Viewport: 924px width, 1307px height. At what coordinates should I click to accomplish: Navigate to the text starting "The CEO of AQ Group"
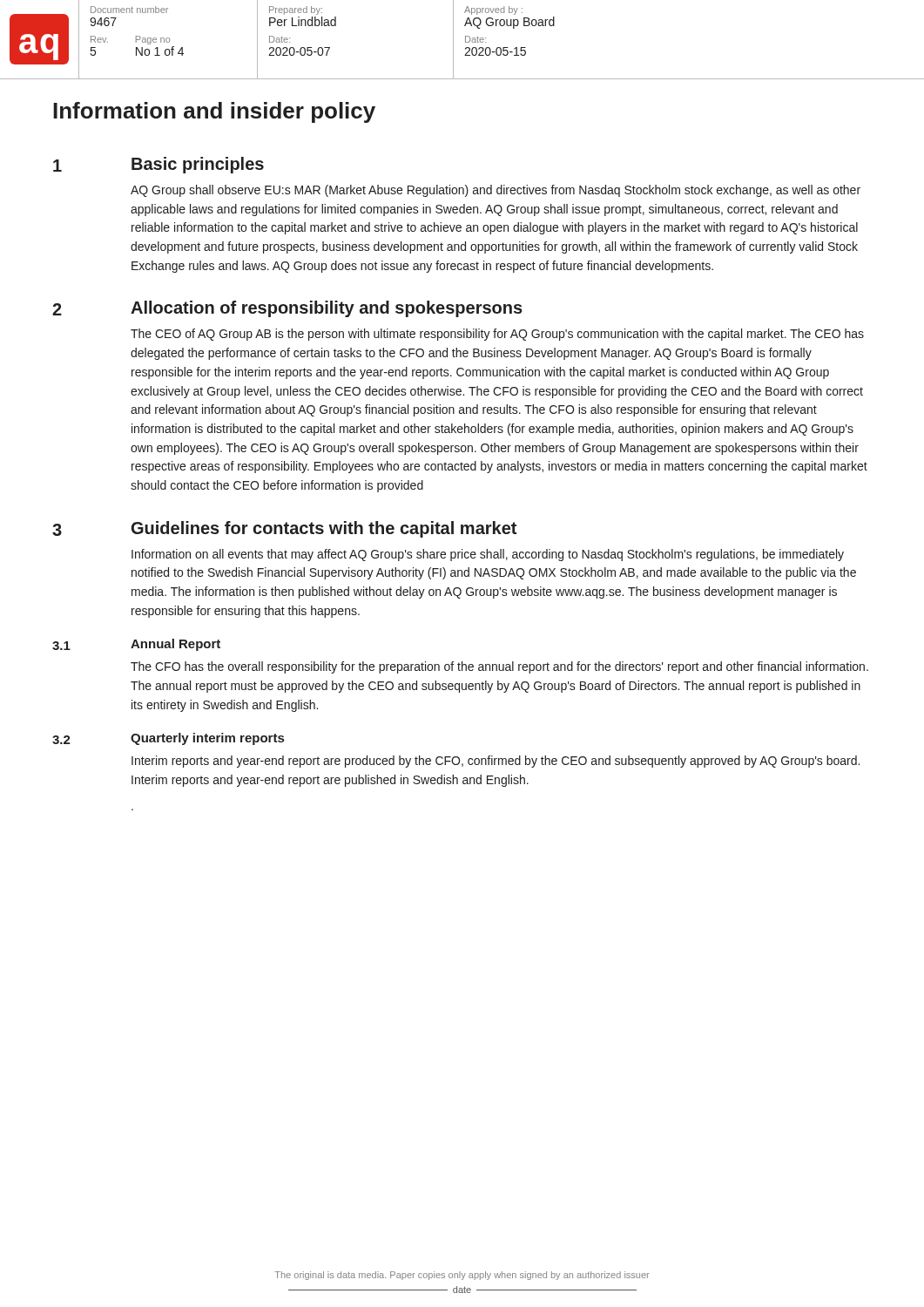tap(499, 410)
